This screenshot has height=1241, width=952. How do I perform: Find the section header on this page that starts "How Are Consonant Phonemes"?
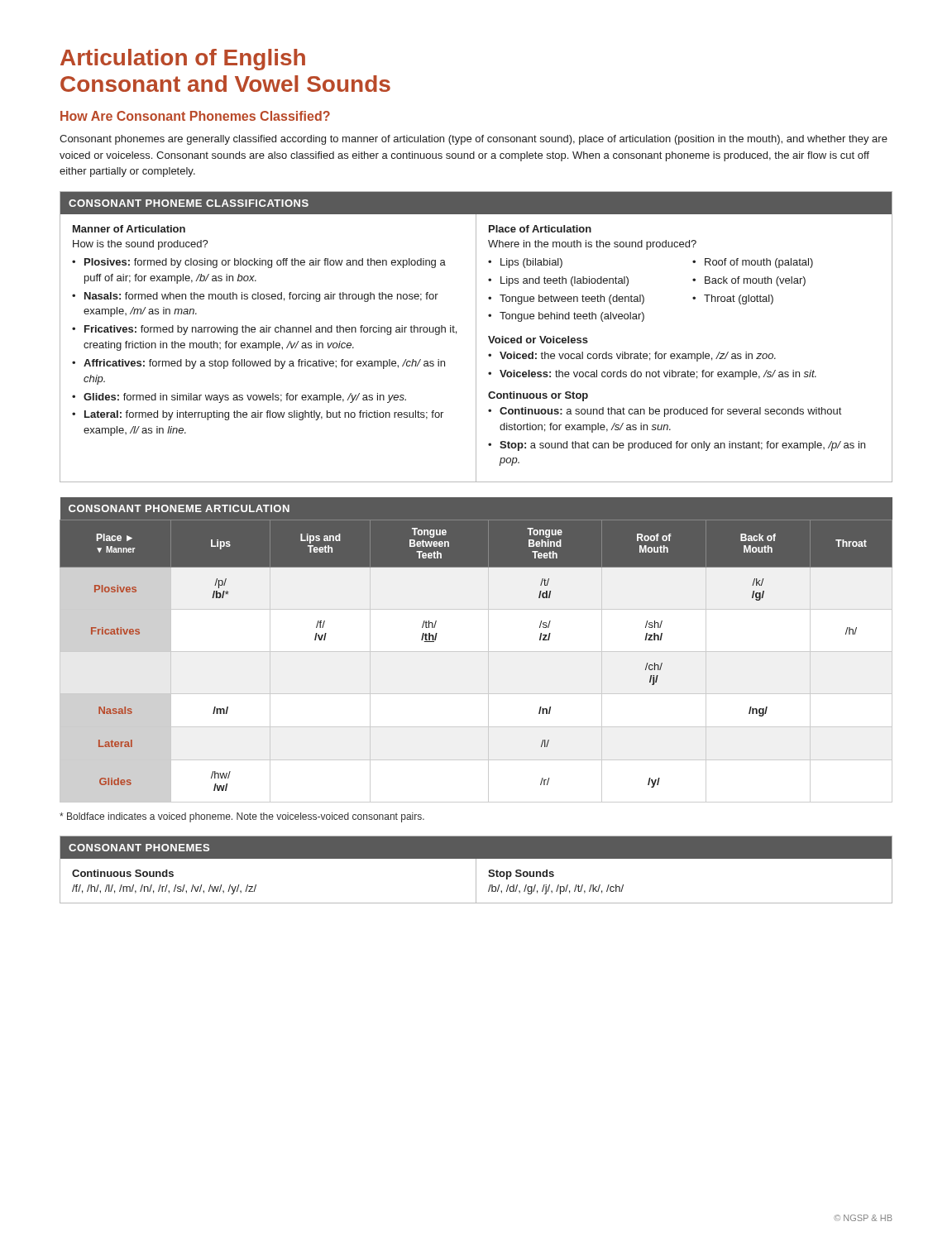point(195,116)
